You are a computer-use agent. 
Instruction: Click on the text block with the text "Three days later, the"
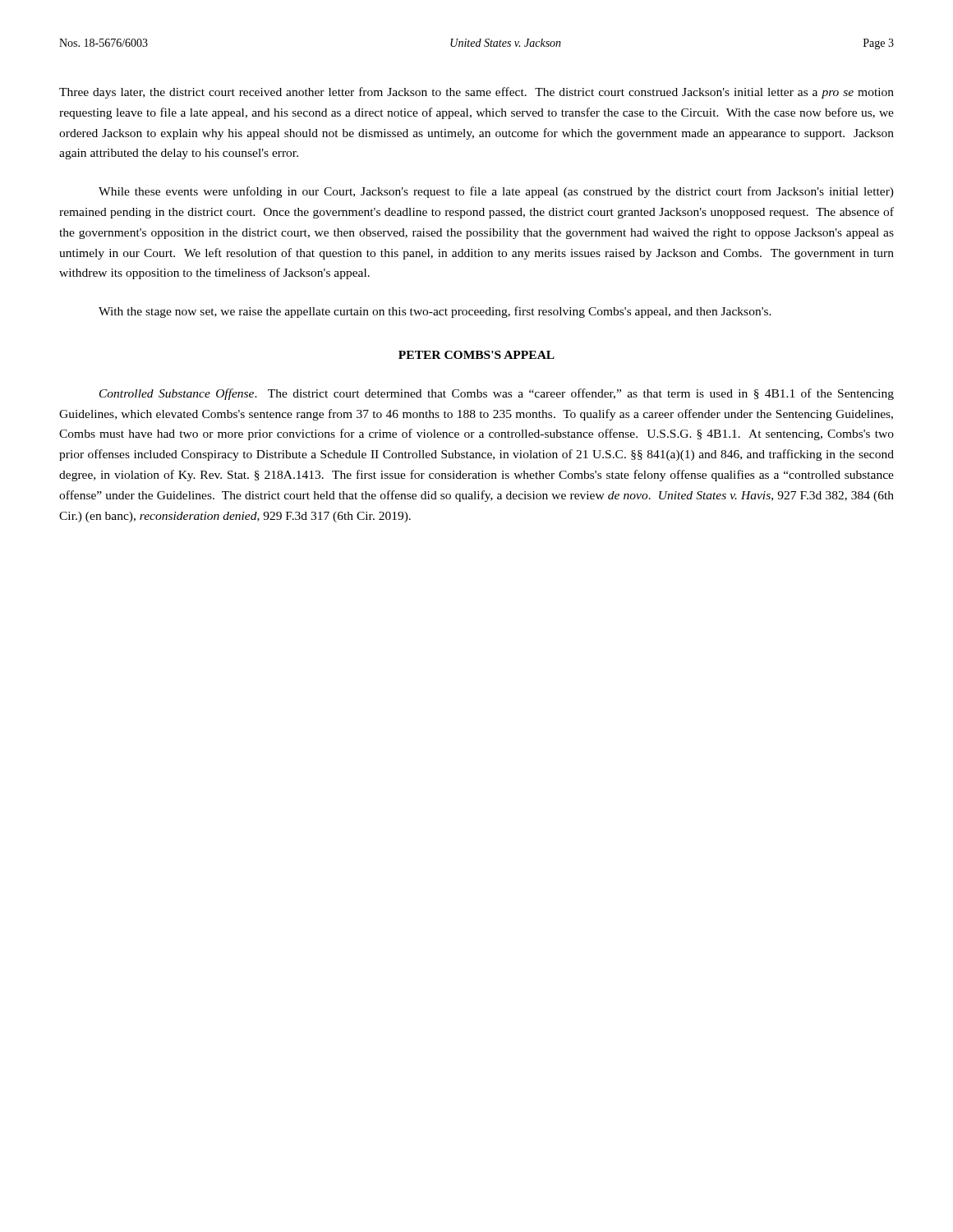[x=476, y=122]
